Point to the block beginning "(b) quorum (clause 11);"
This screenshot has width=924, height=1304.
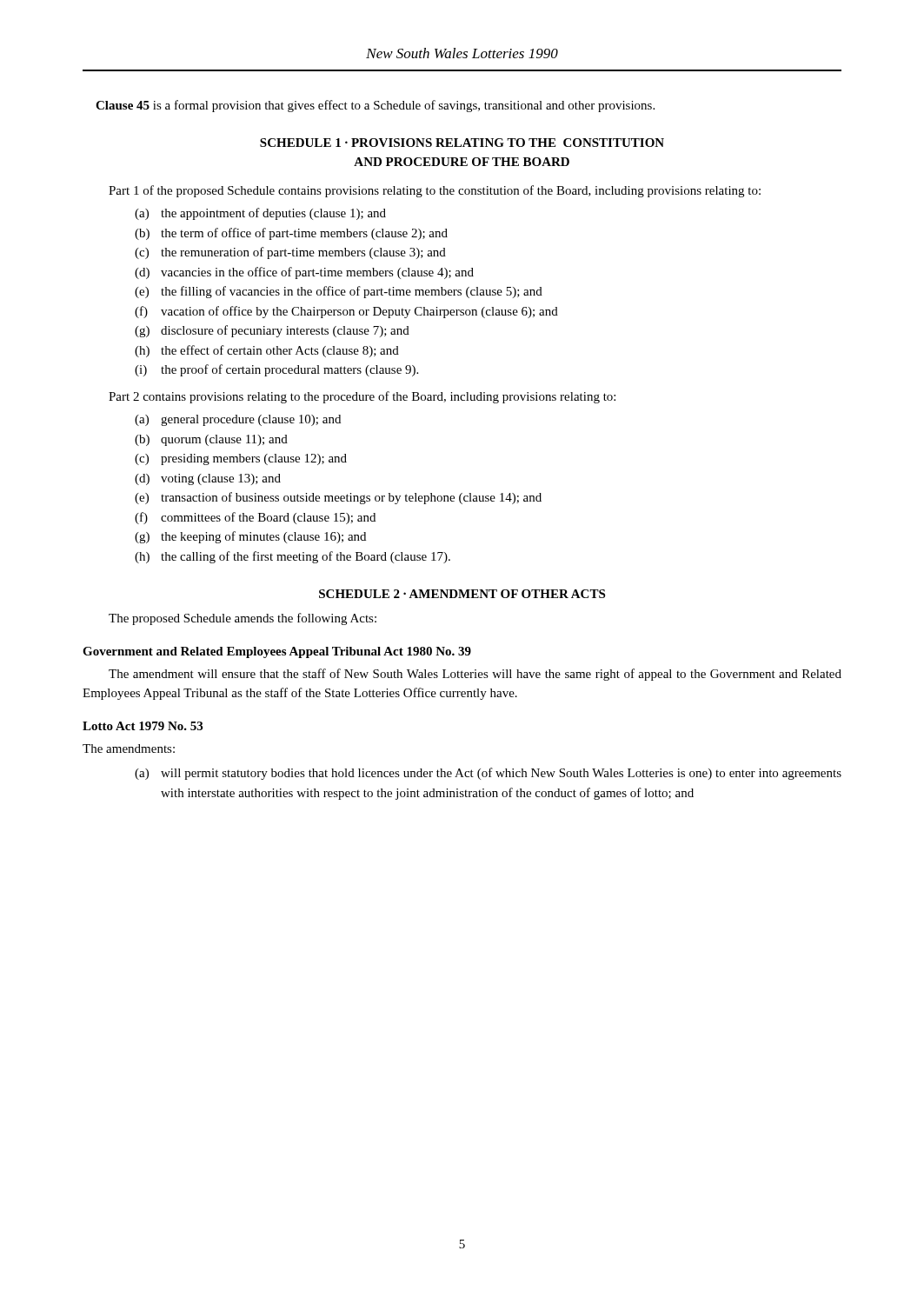[x=211, y=440]
